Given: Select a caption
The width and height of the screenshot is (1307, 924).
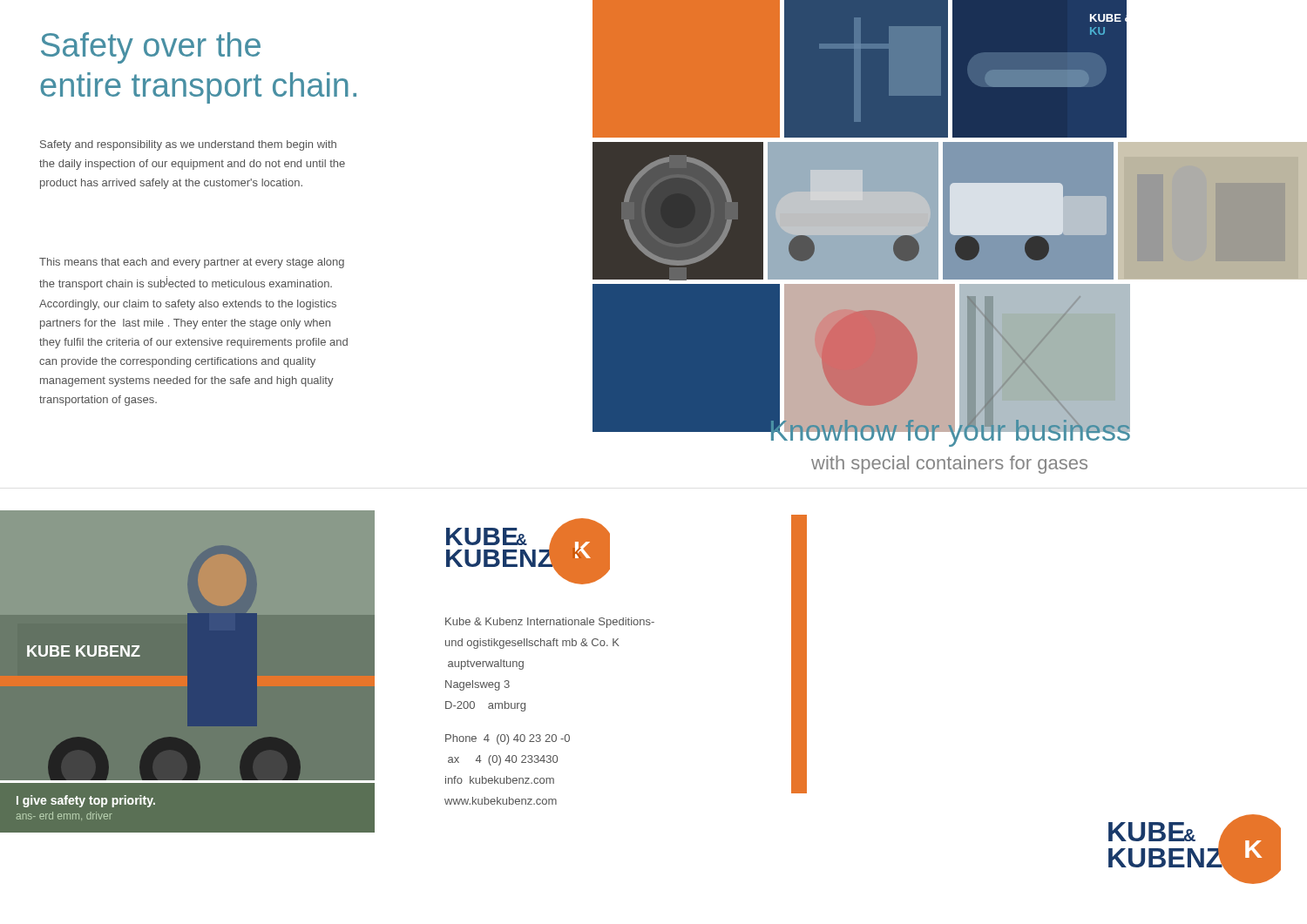Looking at the screenshot, I should (x=187, y=808).
